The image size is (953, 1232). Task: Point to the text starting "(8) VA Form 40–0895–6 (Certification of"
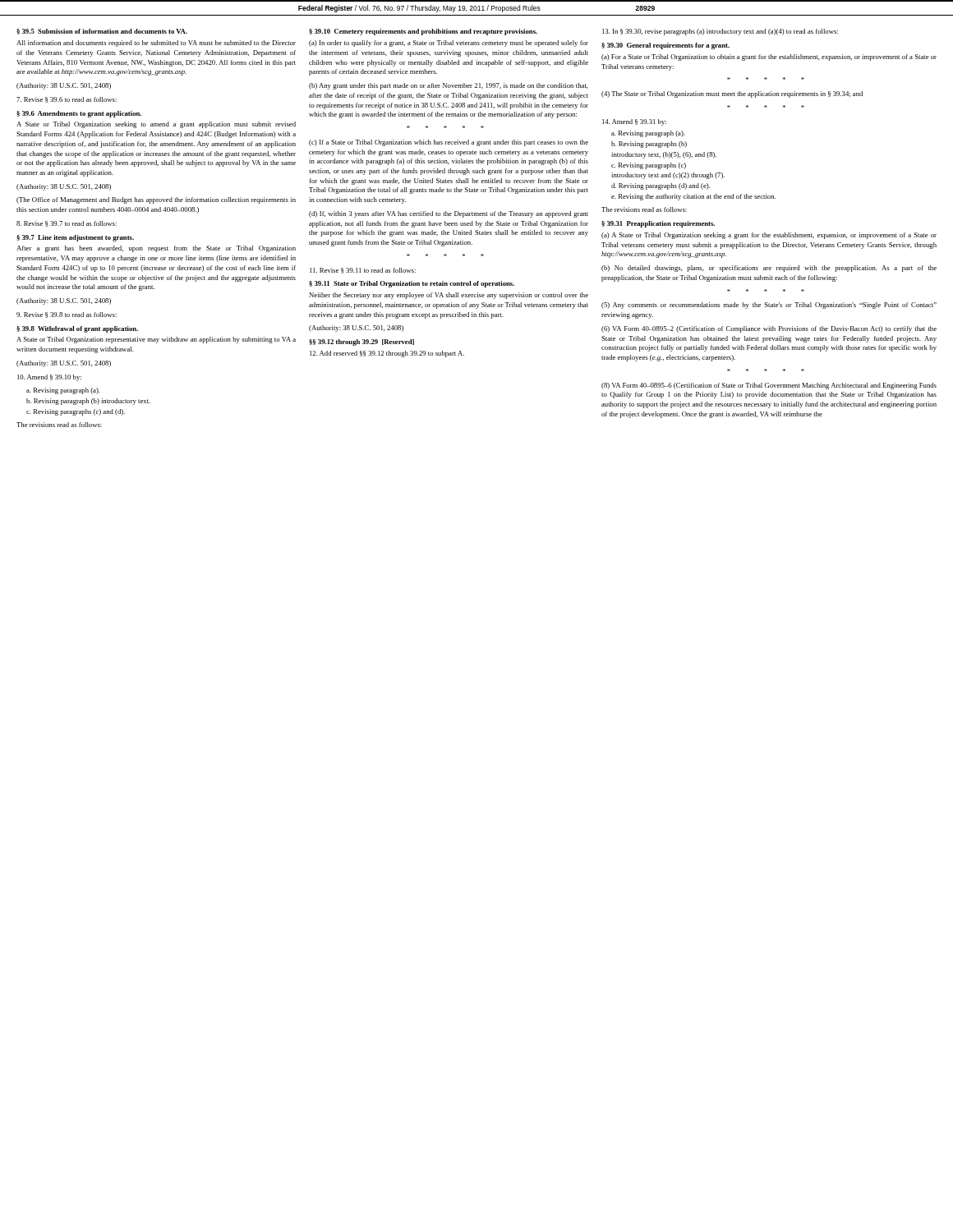point(769,399)
